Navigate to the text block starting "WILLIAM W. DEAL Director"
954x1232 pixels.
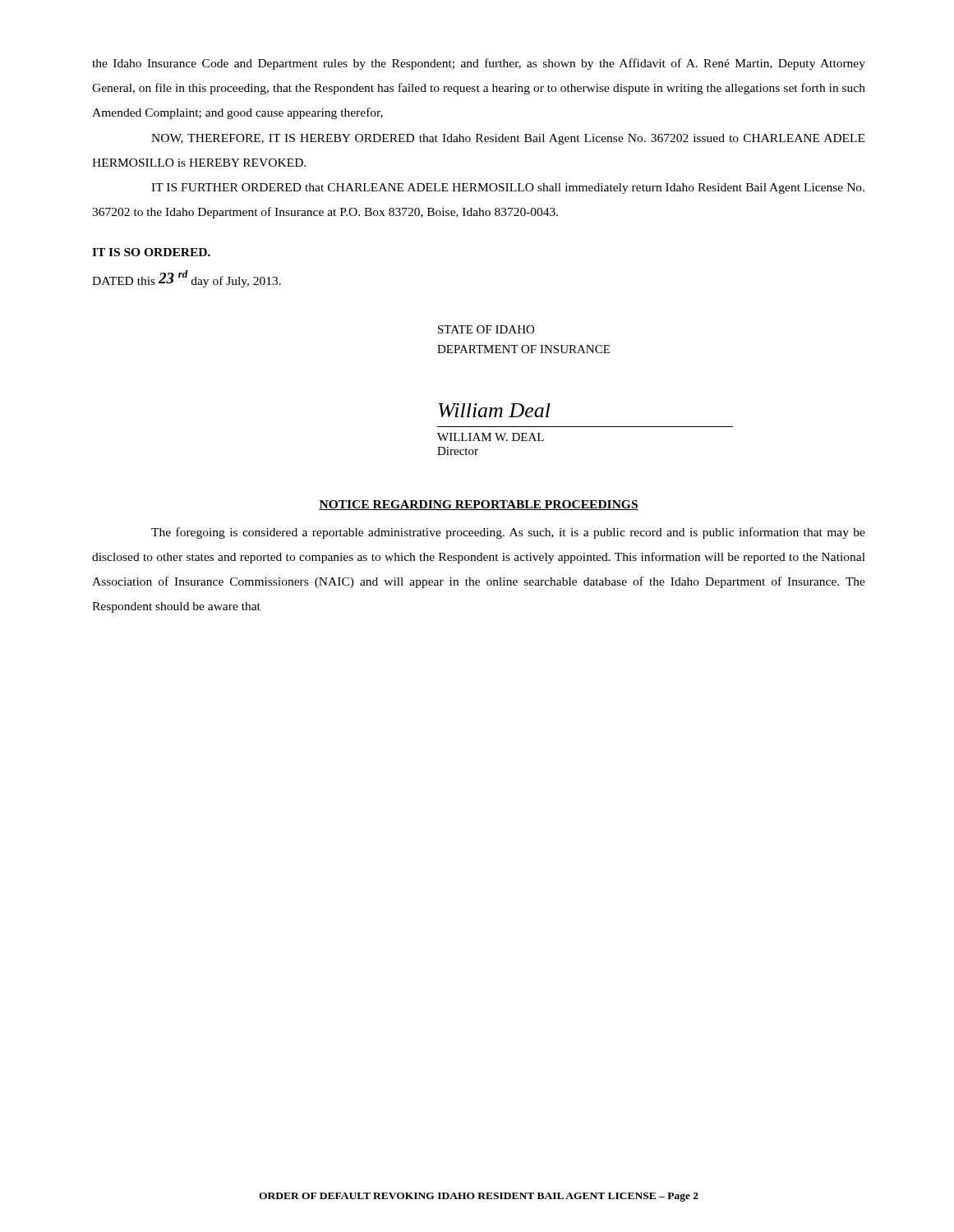(x=491, y=444)
